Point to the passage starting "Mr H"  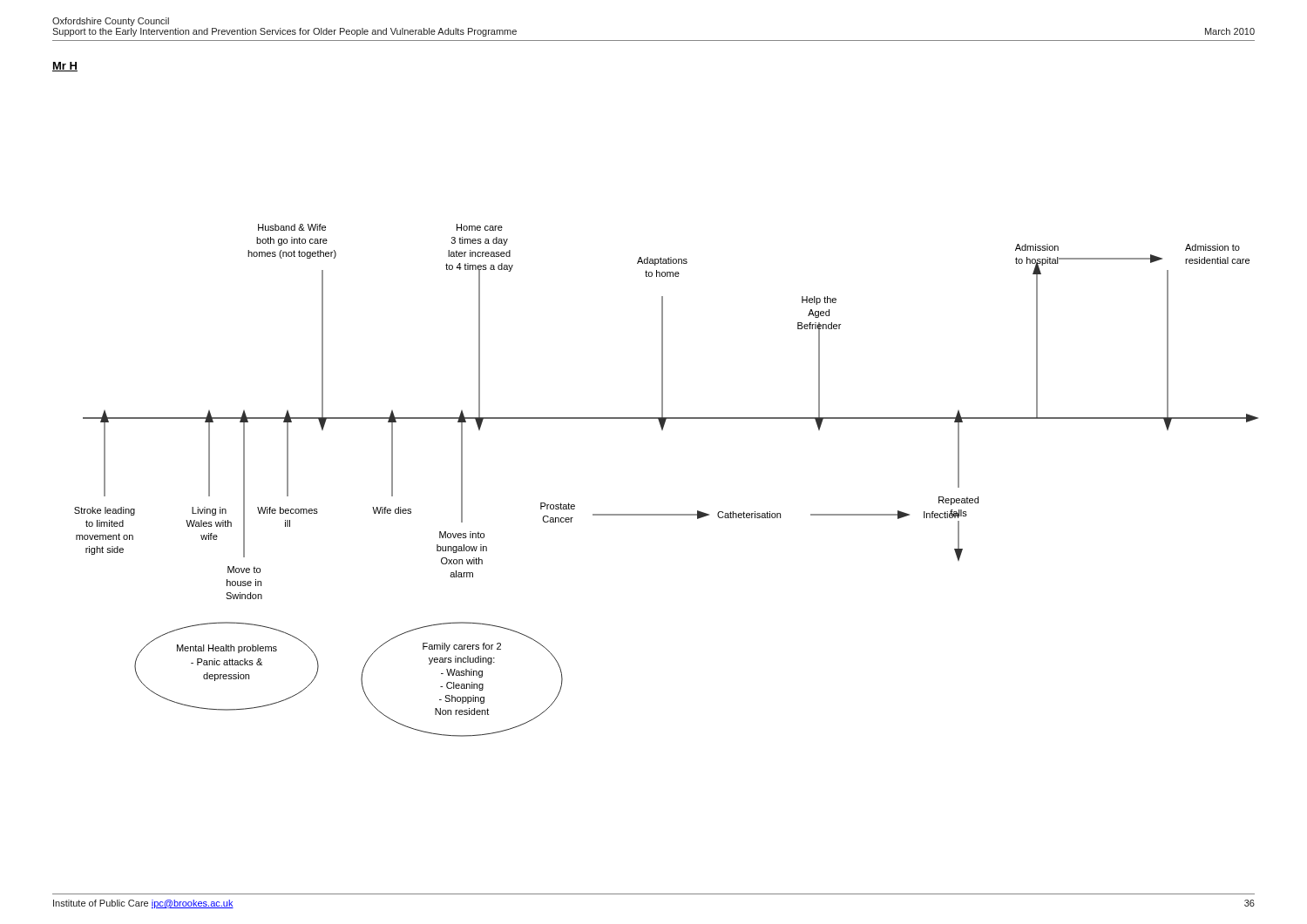65,66
